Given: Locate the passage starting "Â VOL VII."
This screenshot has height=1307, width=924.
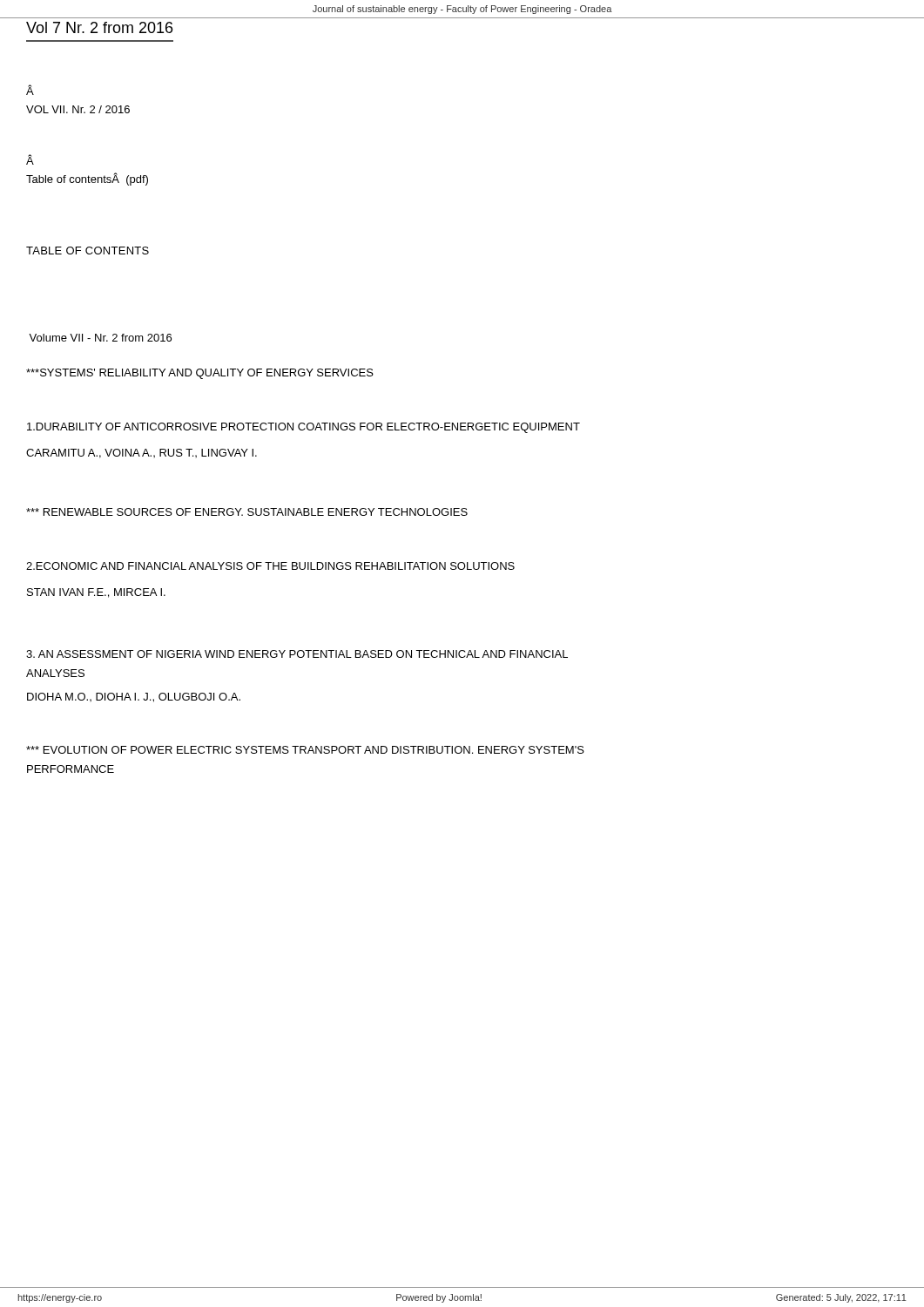Looking at the screenshot, I should 78,100.
